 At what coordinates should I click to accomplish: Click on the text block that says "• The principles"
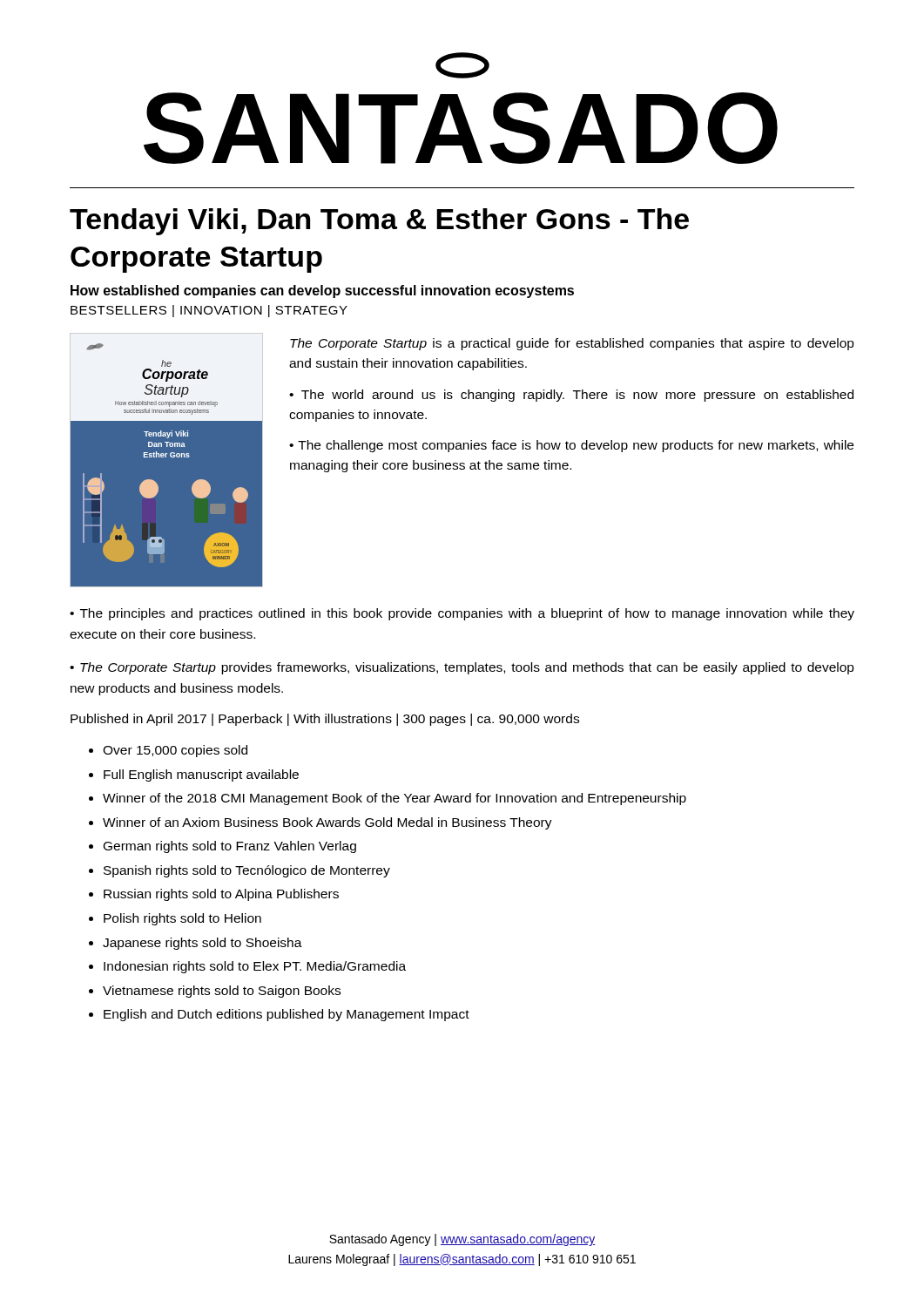pyautogui.click(x=462, y=623)
